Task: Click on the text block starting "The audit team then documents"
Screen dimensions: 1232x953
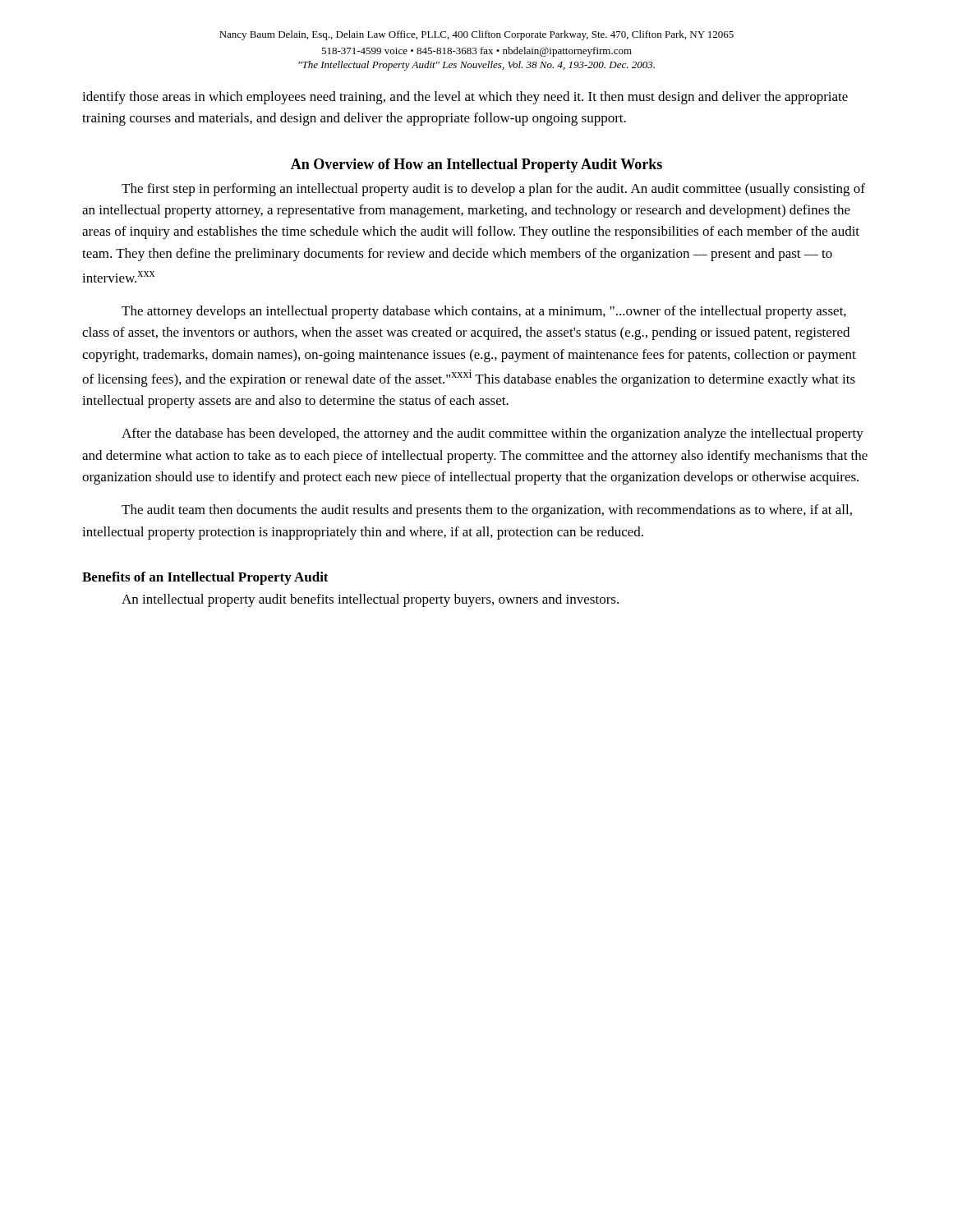Action: 467,521
